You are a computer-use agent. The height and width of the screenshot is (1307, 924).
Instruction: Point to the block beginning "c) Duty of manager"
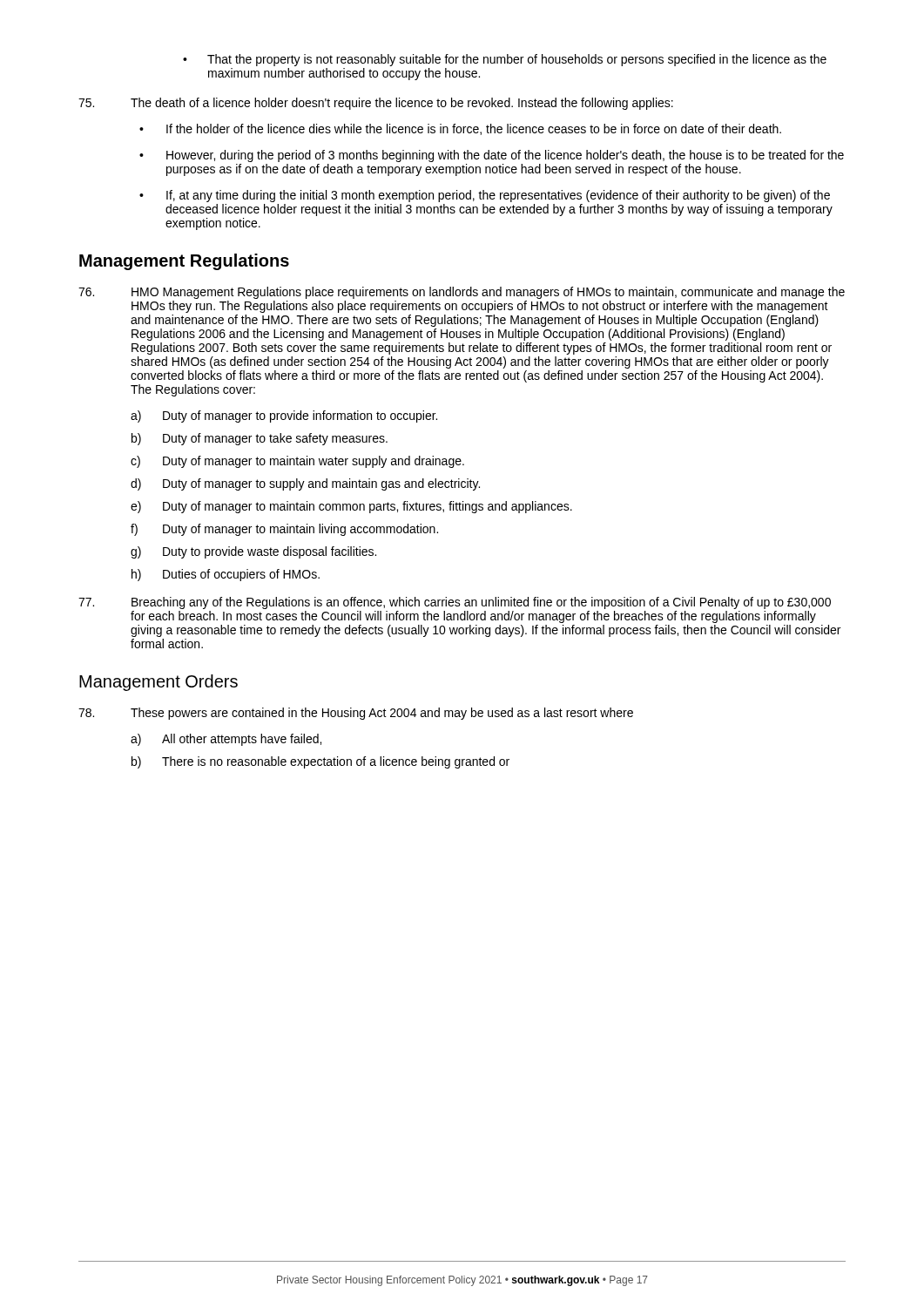(x=298, y=461)
